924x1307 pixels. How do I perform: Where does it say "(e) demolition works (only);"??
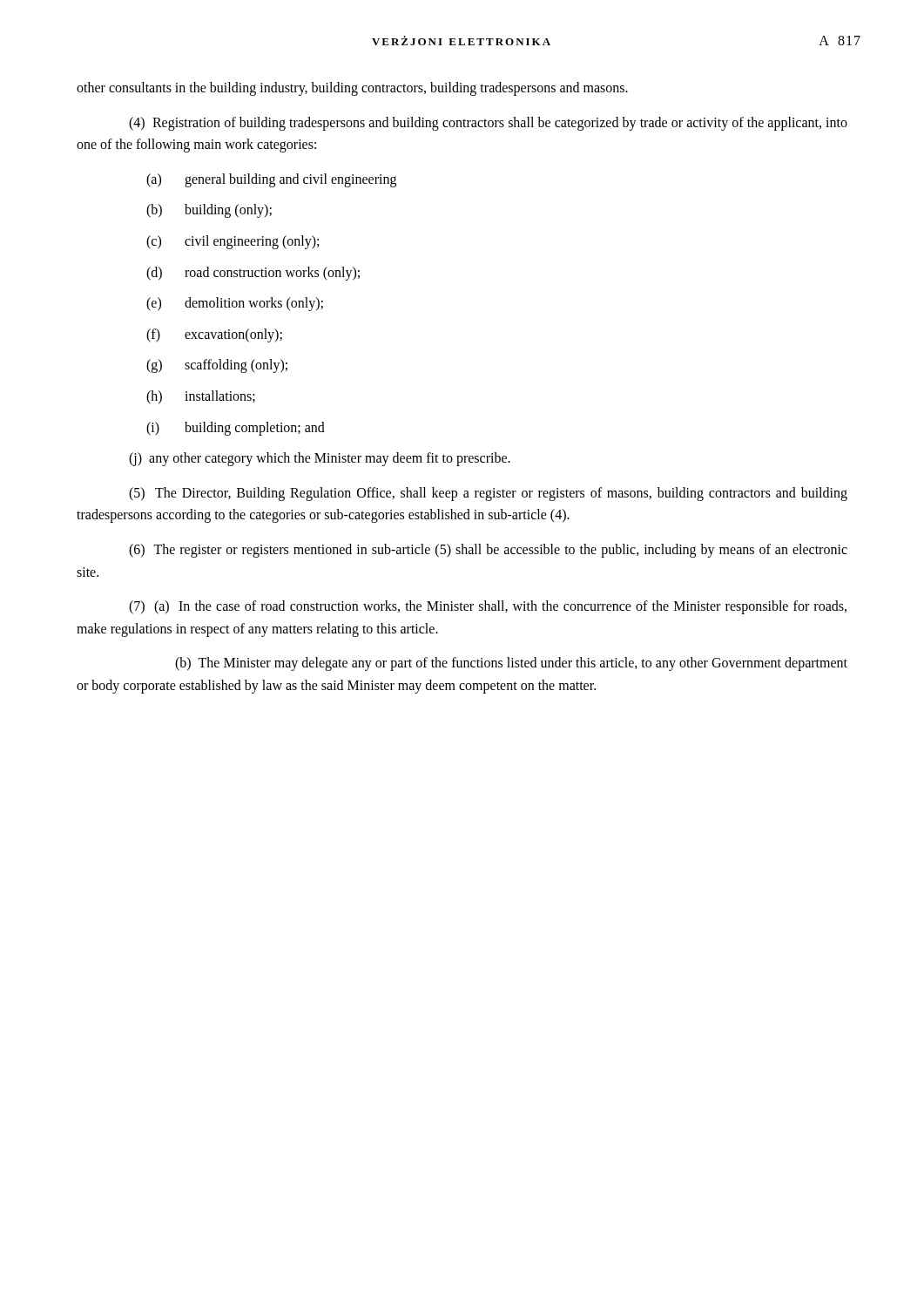click(235, 303)
